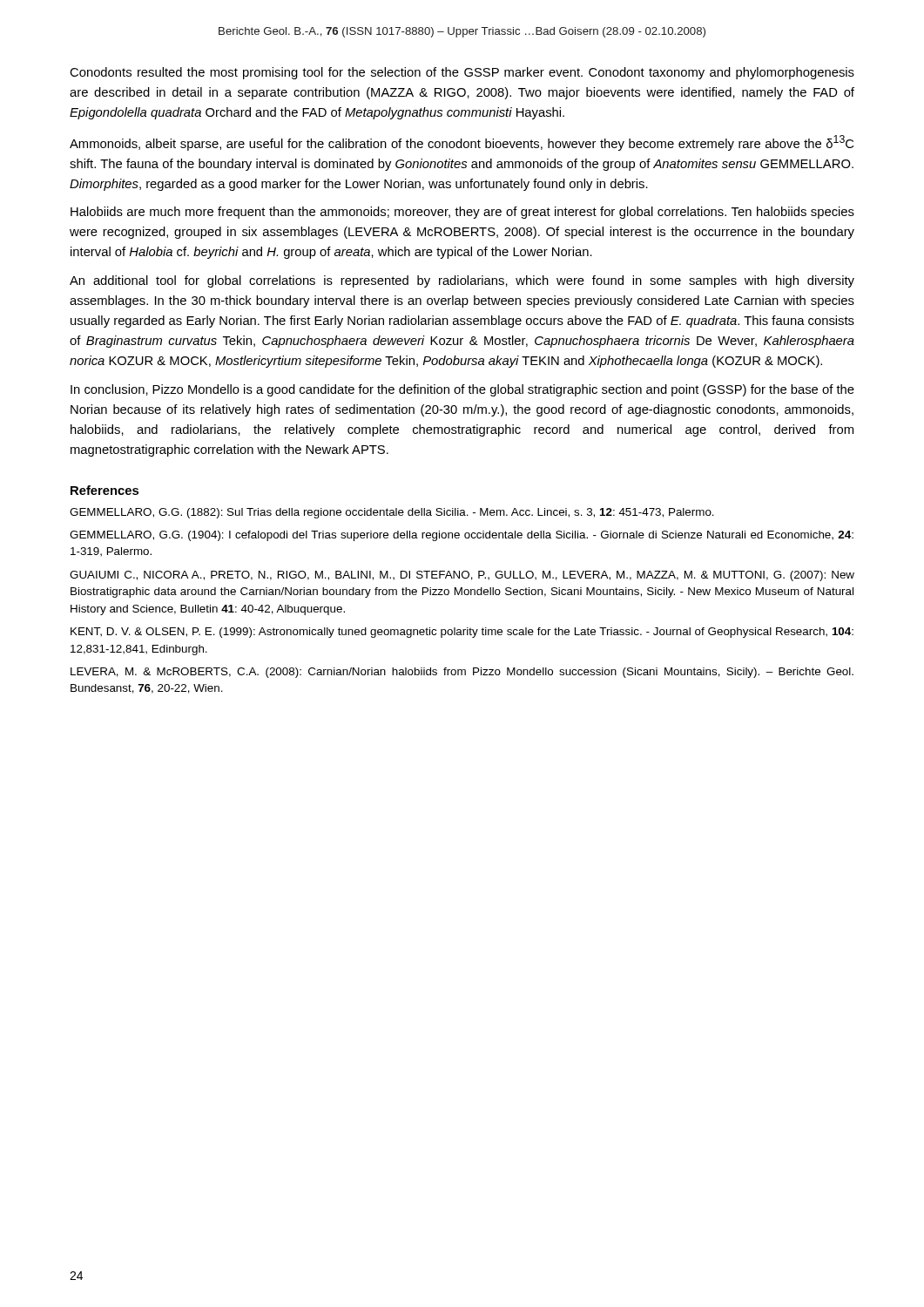This screenshot has width=924, height=1307.
Task: Locate the block of text that opens with "Halobiids are much more frequent than the ammonoids;"
Action: click(x=462, y=233)
